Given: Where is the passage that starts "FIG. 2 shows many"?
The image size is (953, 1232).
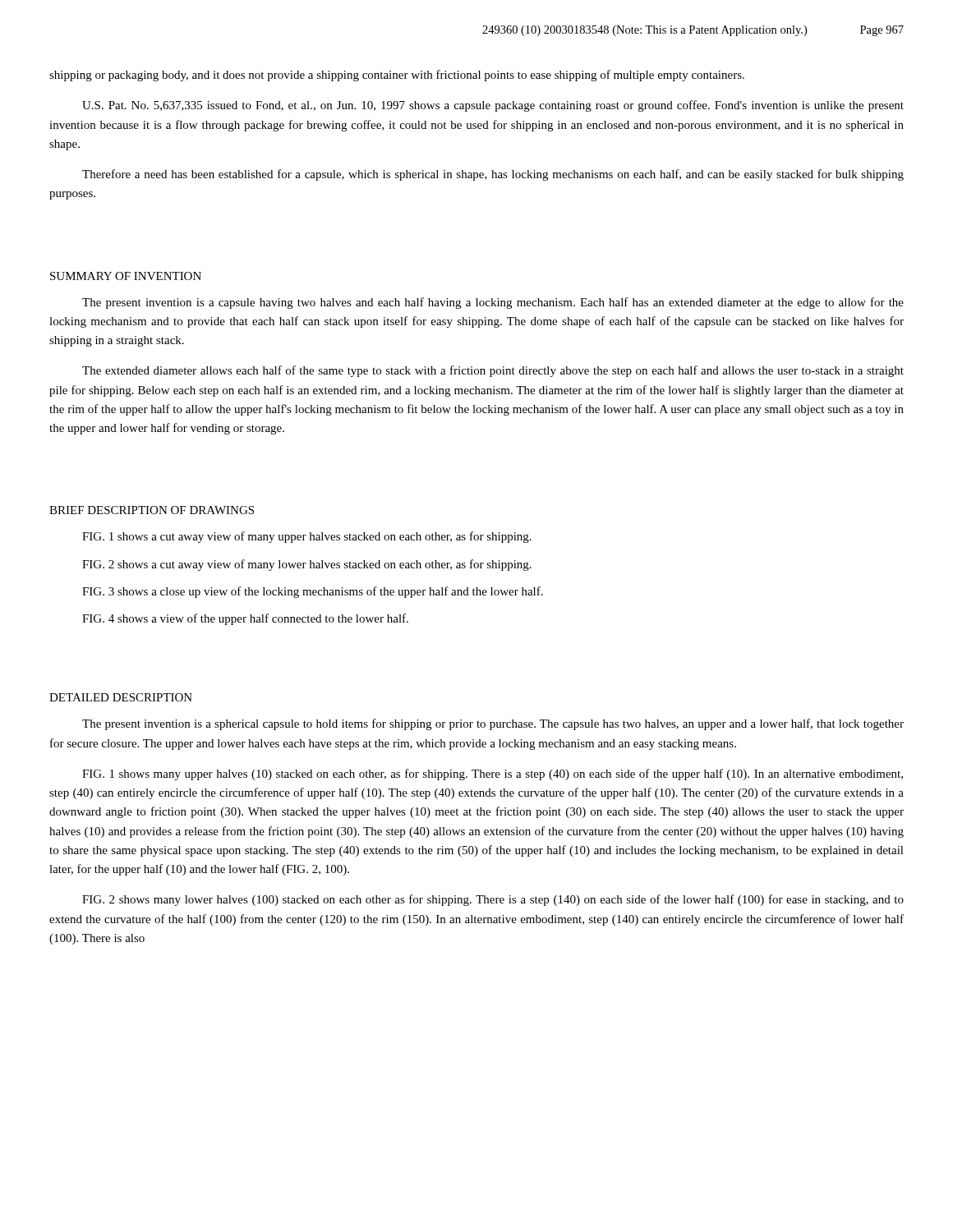Looking at the screenshot, I should [476, 919].
